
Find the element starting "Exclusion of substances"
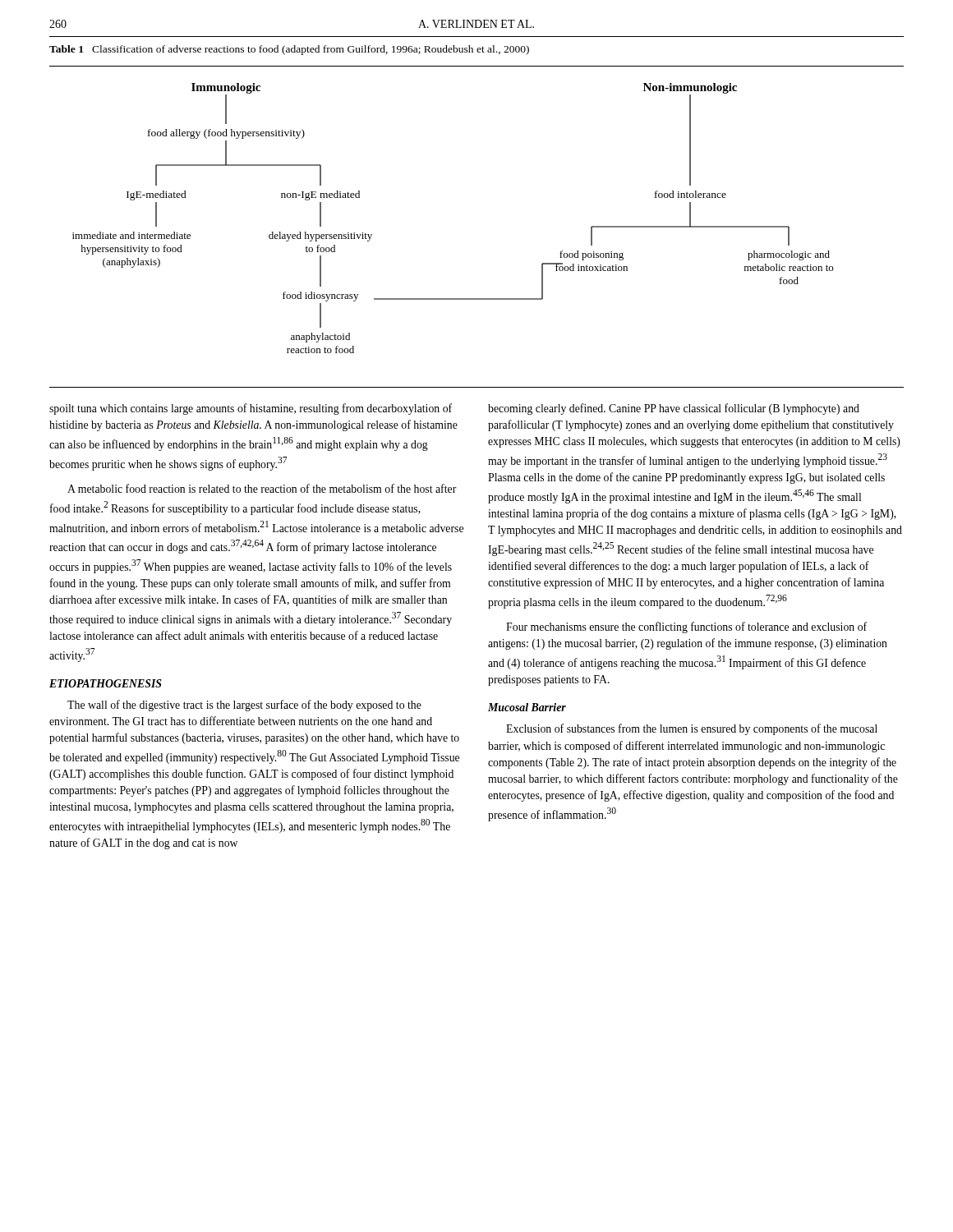(x=696, y=773)
